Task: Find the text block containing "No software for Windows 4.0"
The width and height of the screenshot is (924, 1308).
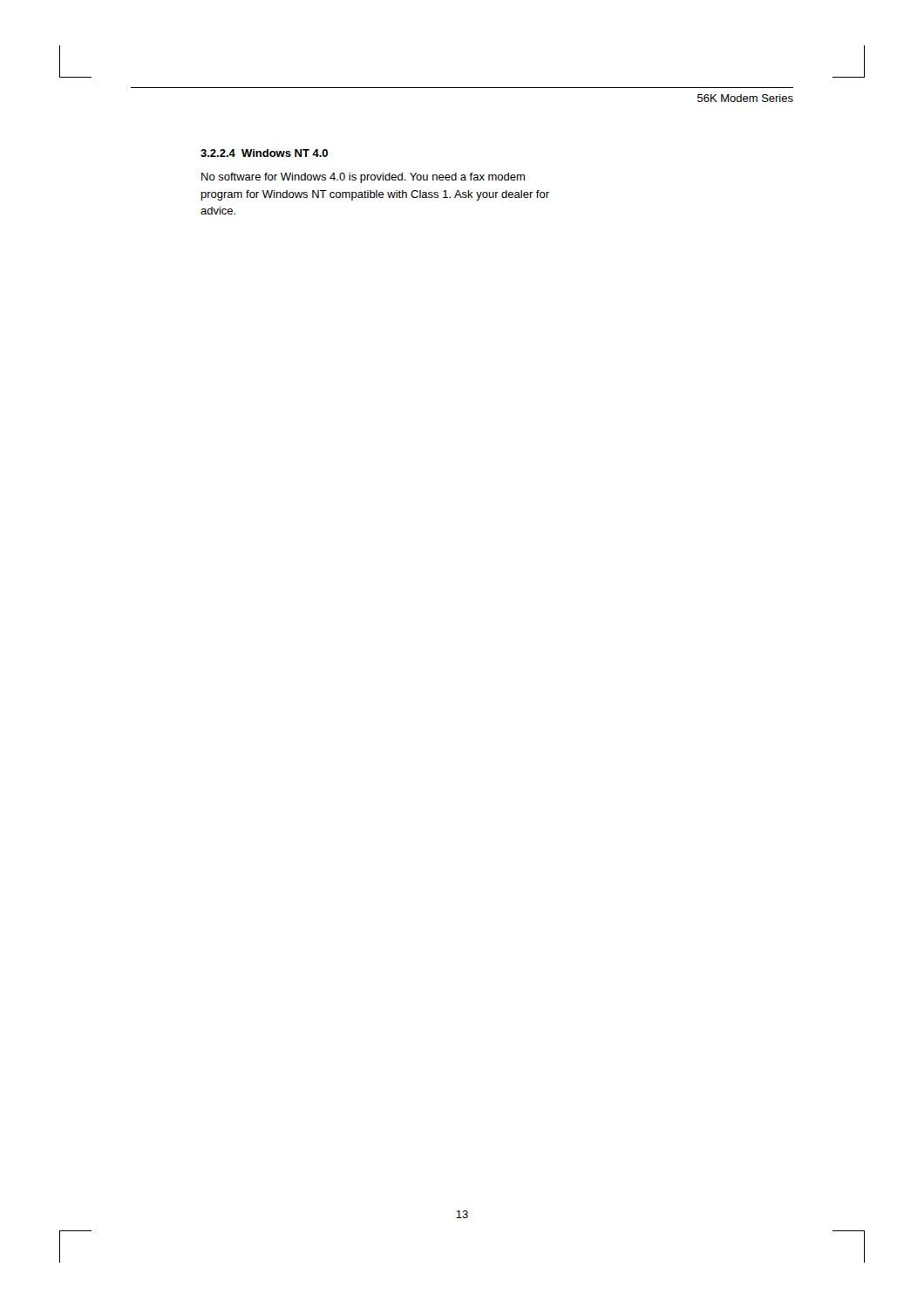Action: 375,194
